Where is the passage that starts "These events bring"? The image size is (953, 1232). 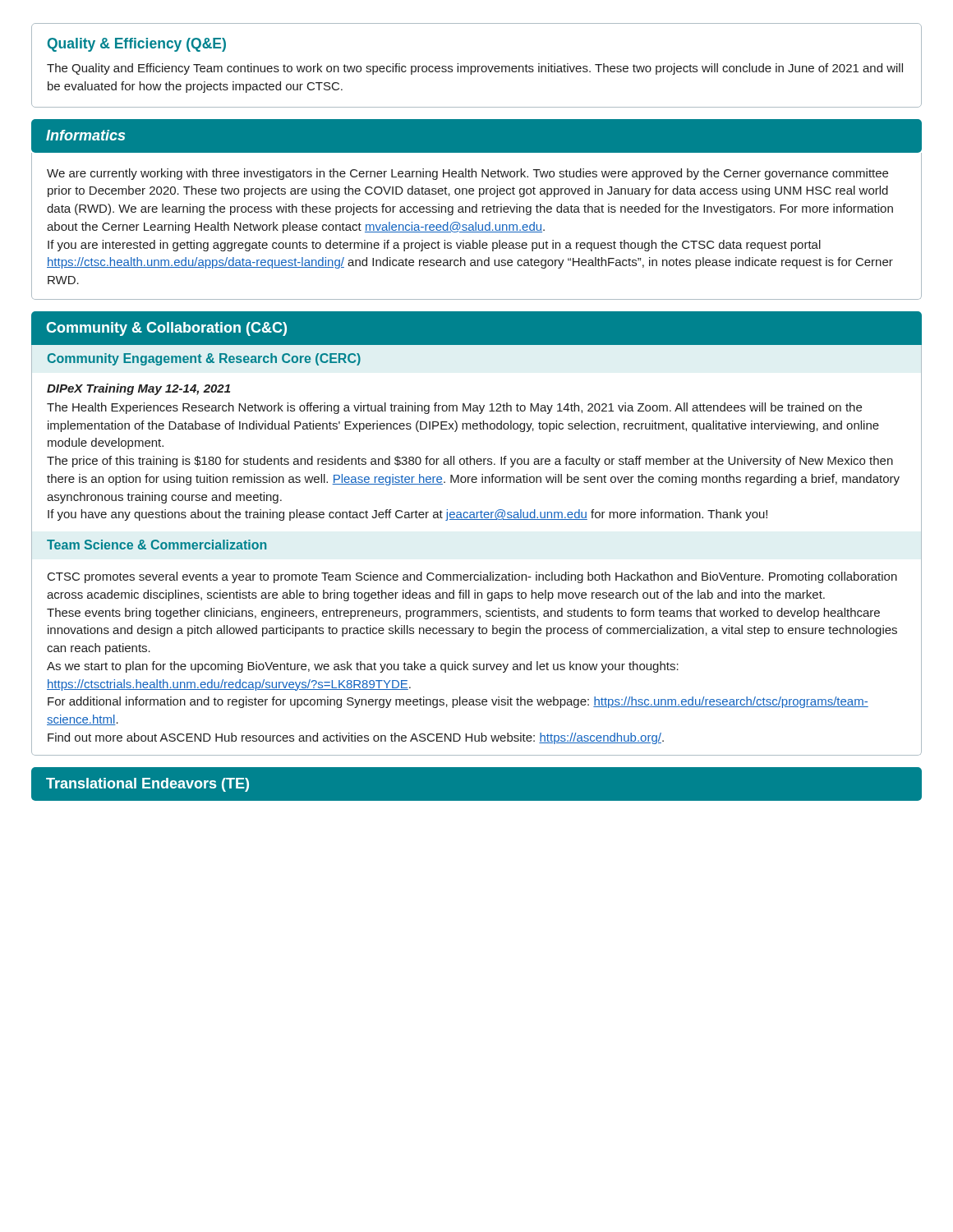pyautogui.click(x=476, y=630)
